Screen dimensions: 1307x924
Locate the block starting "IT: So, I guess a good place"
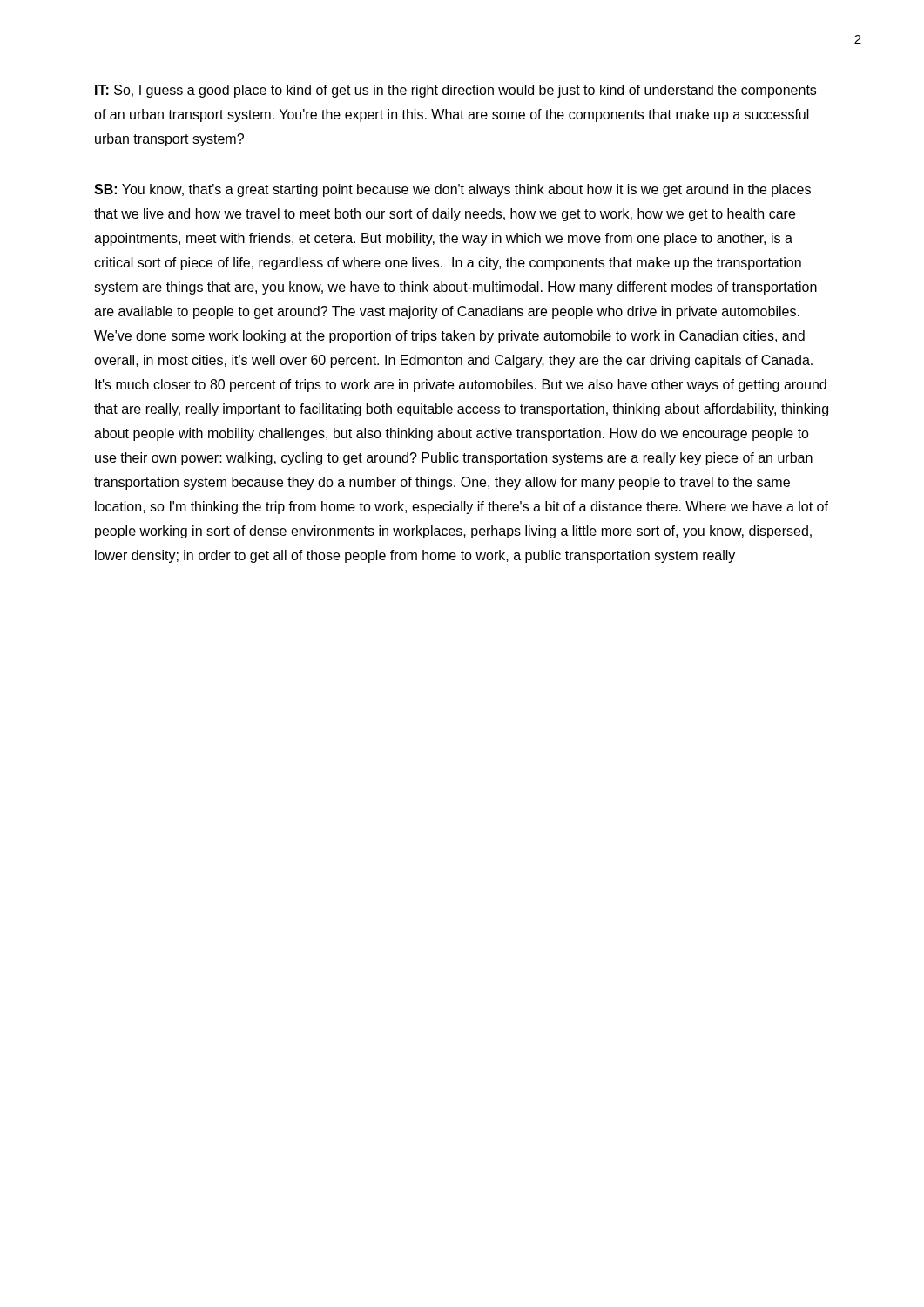[455, 115]
